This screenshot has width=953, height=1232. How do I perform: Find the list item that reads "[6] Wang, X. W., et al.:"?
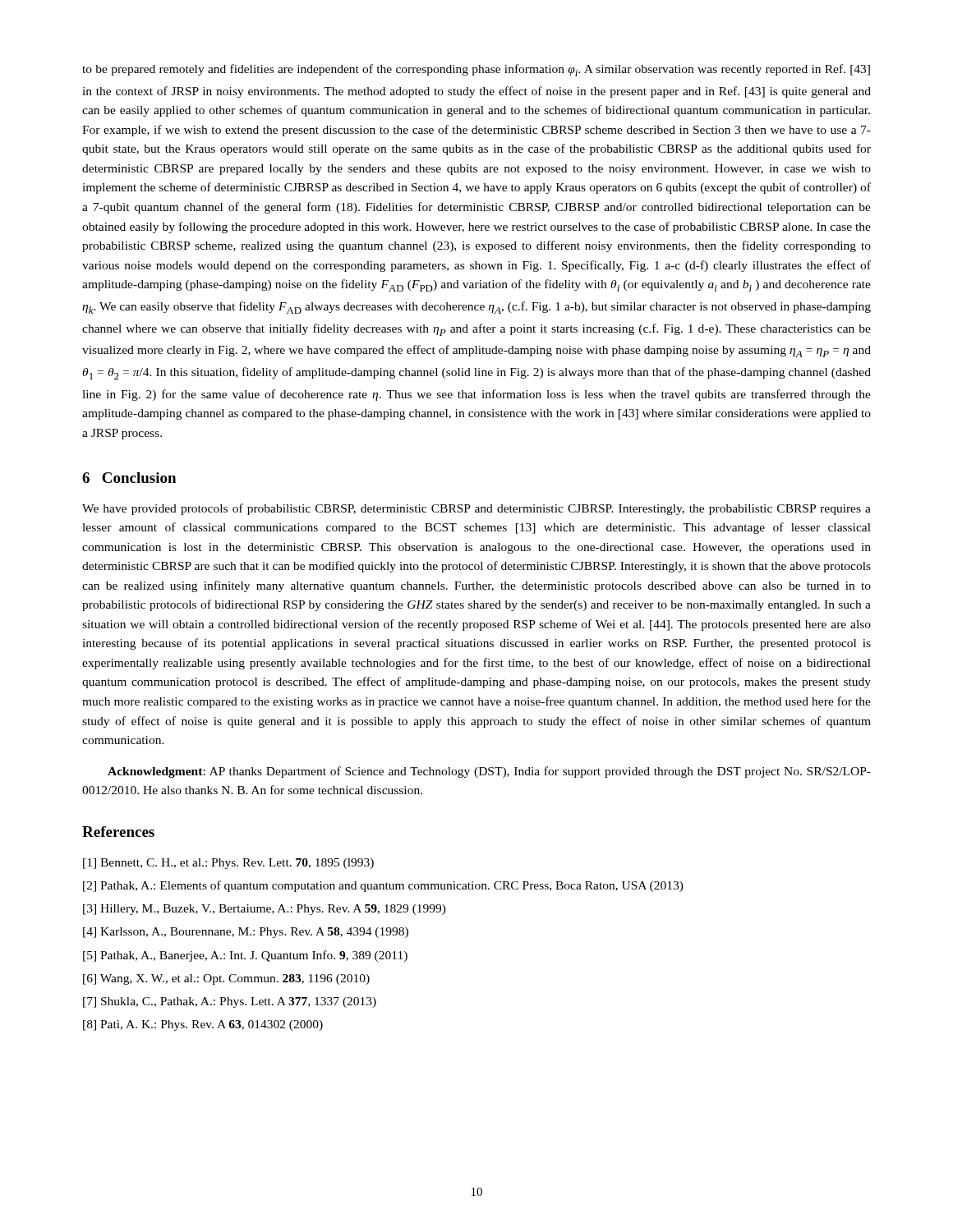point(226,978)
